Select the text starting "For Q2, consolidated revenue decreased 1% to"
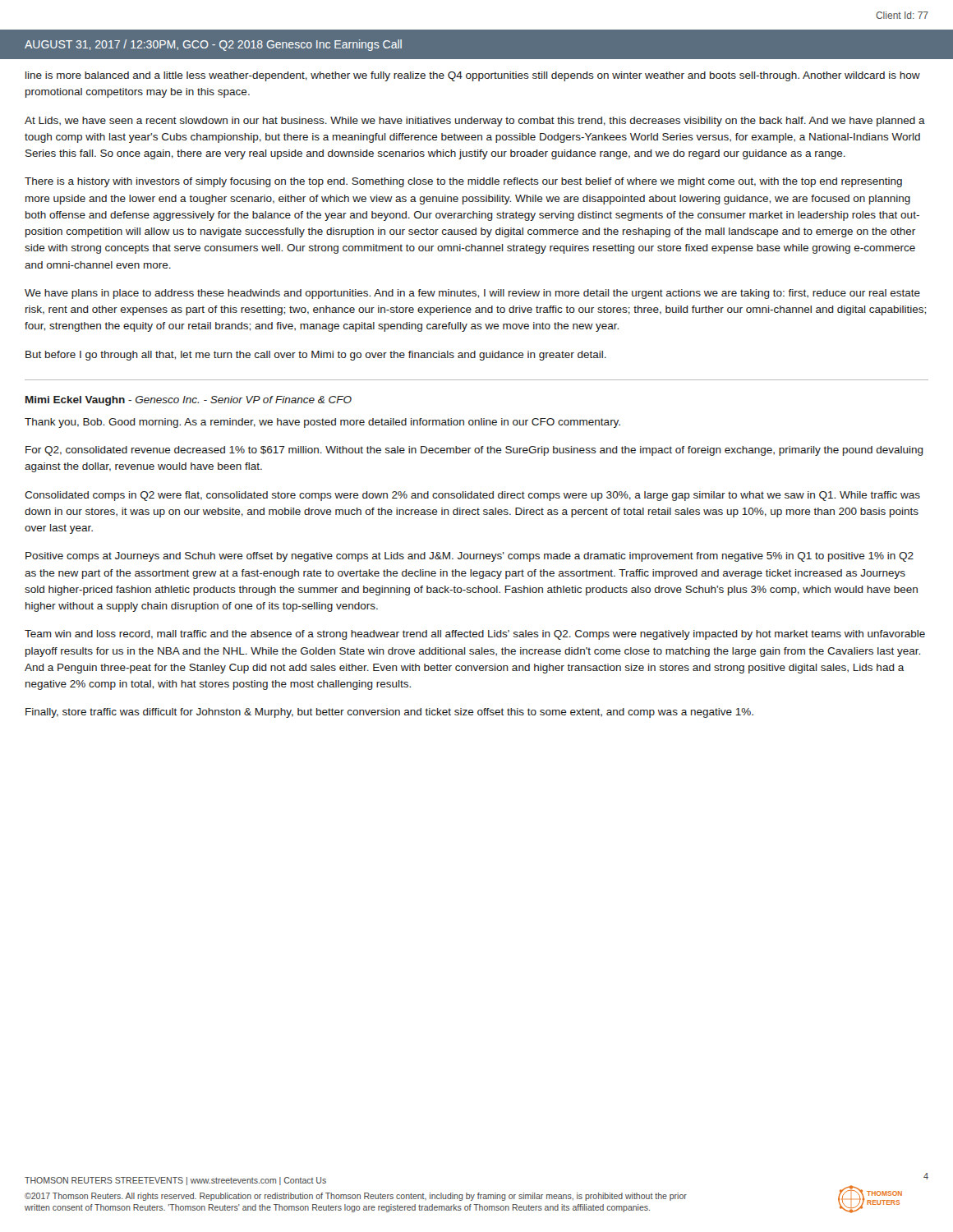The height and width of the screenshot is (1232, 953). tap(474, 458)
